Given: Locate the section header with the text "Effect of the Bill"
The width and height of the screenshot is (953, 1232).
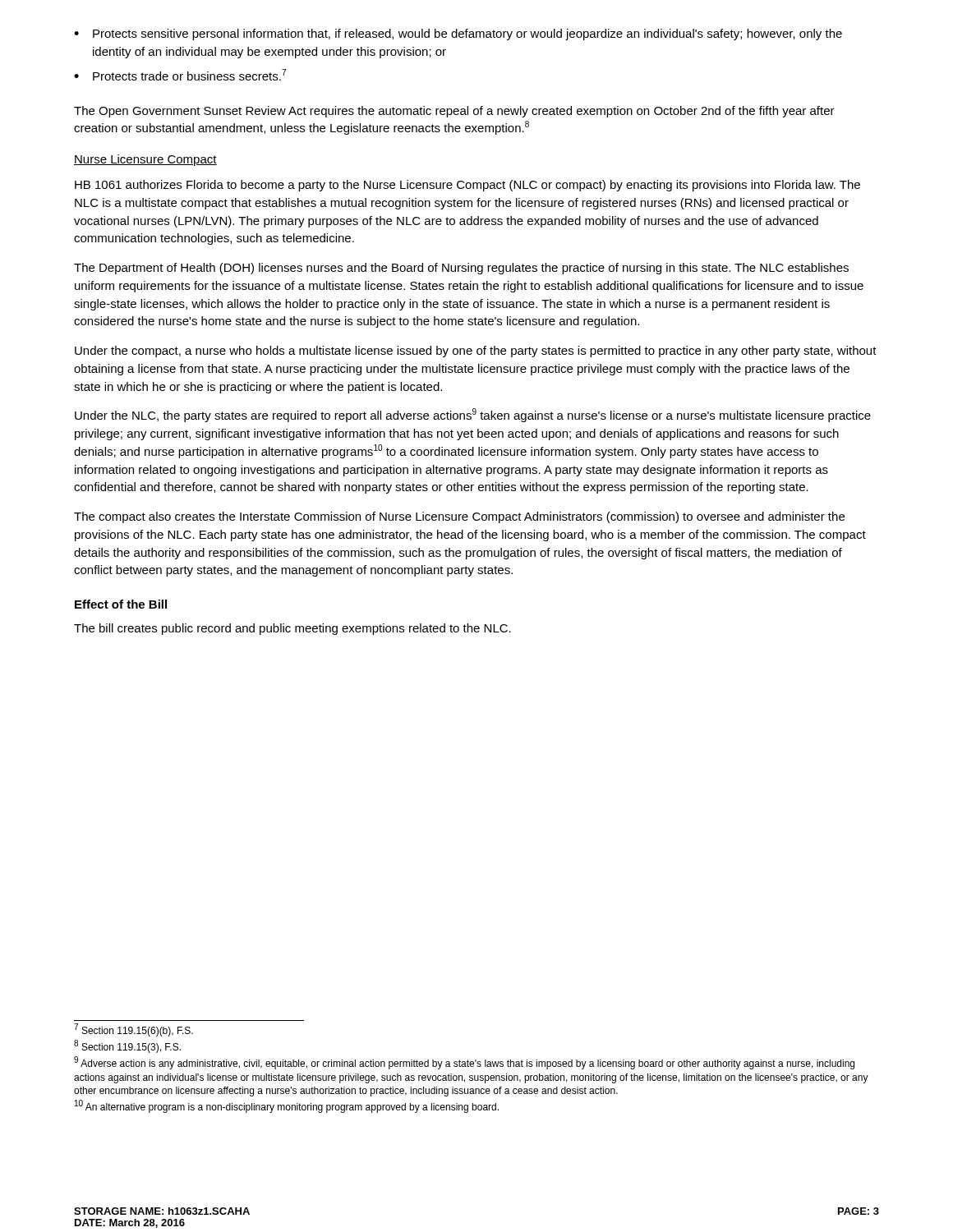Looking at the screenshot, I should [121, 604].
